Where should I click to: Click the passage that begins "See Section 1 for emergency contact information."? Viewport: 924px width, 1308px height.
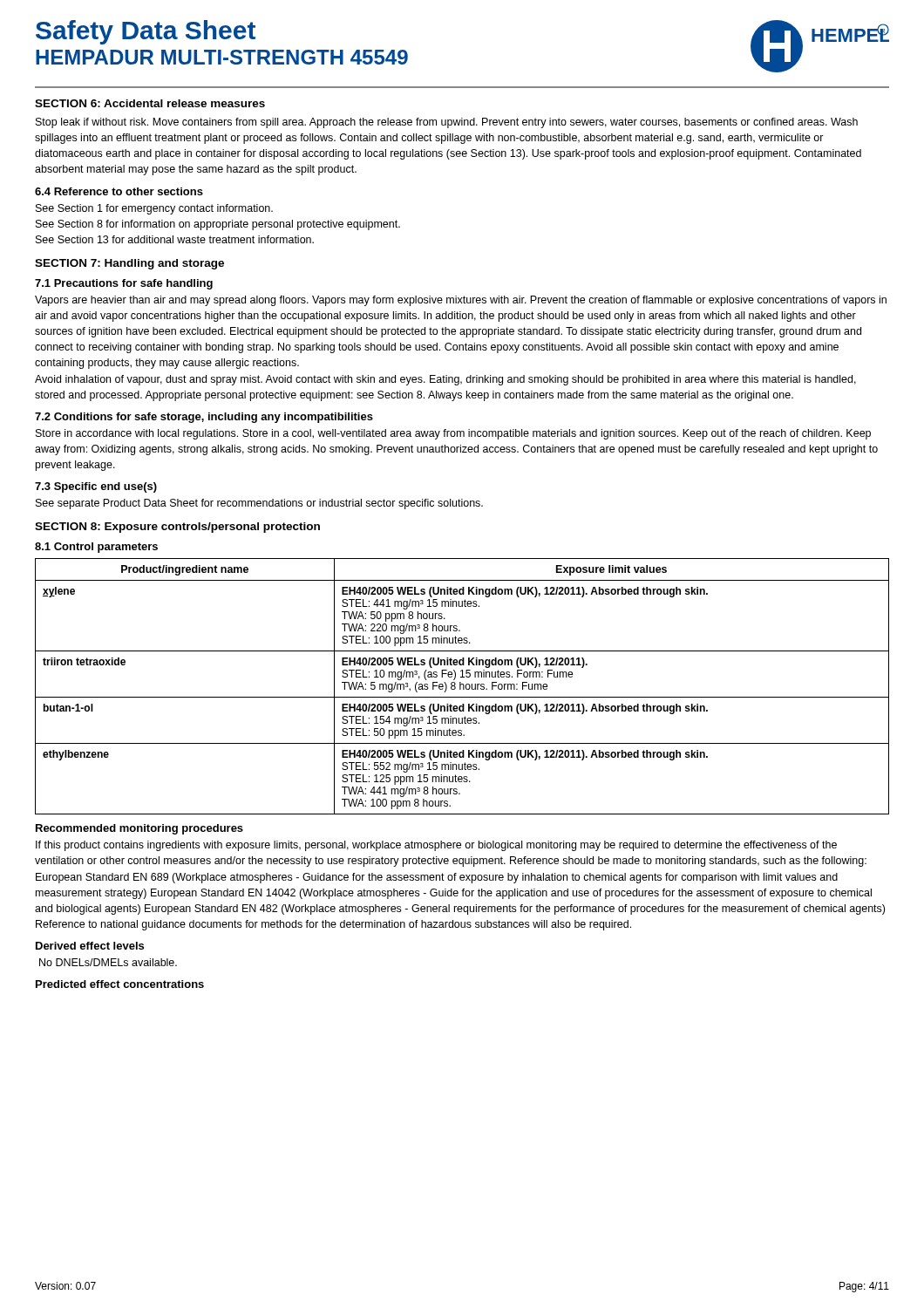pyautogui.click(x=218, y=224)
